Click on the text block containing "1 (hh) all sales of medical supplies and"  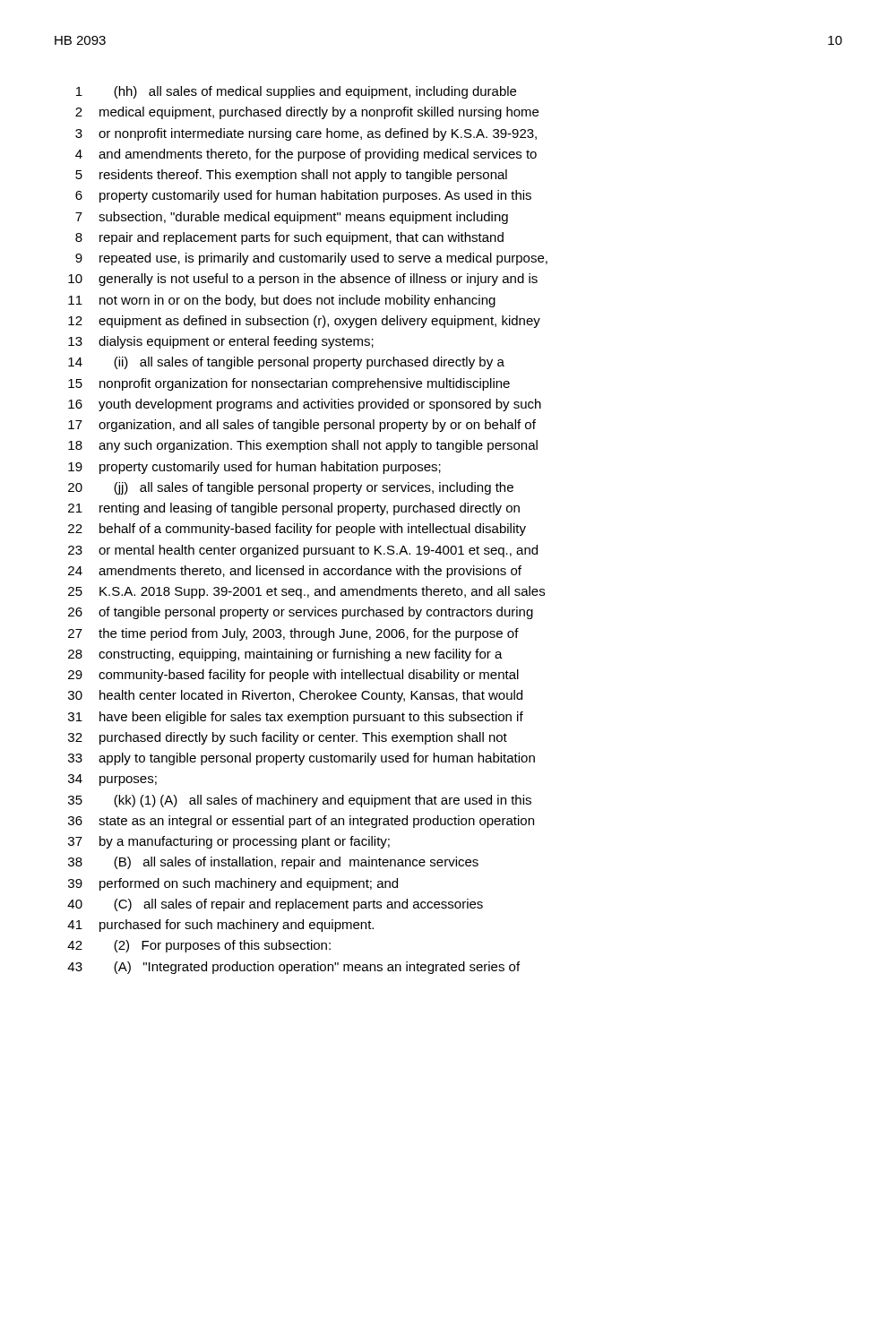coord(448,529)
